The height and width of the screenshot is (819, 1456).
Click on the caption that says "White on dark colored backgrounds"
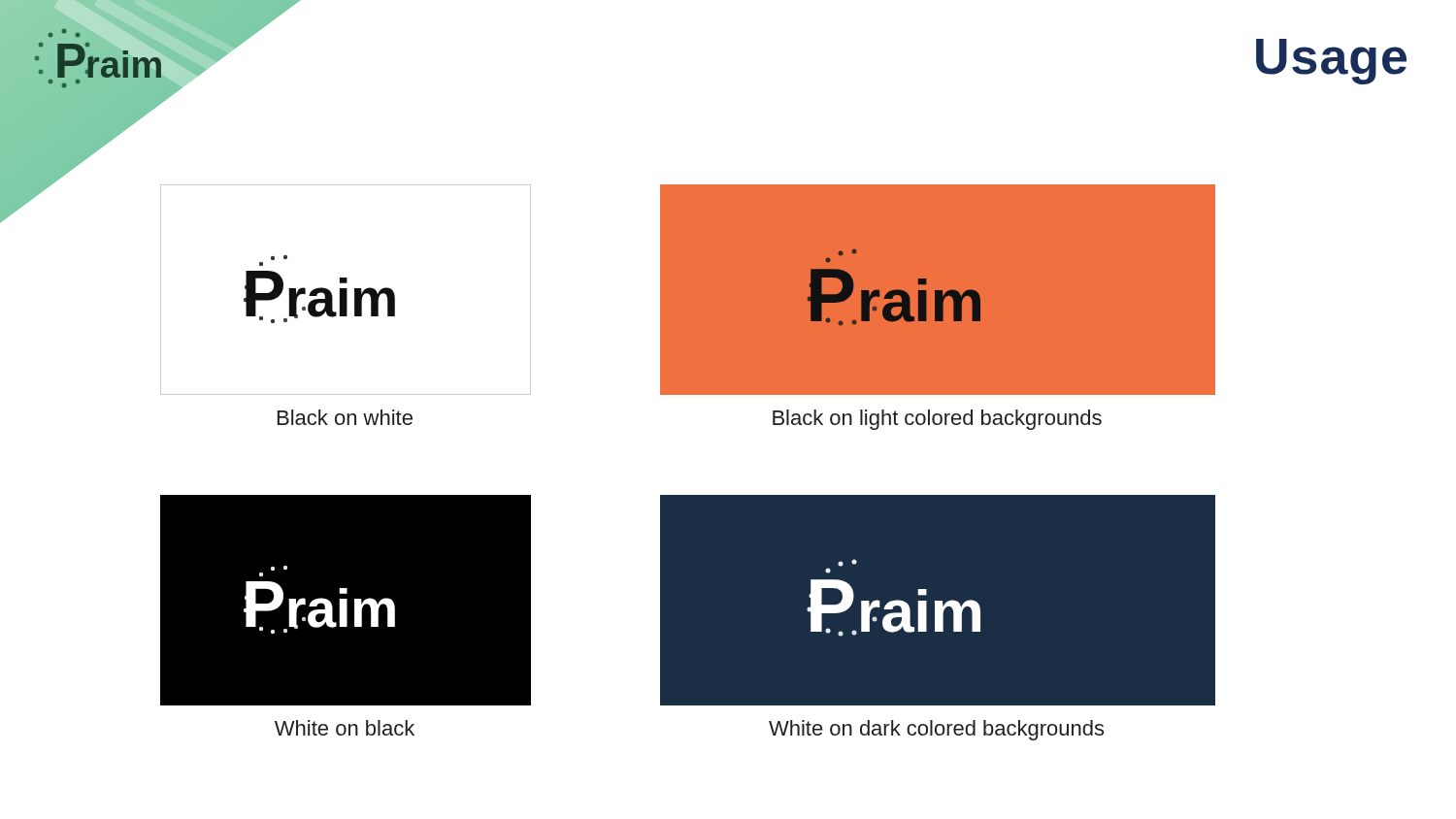(x=937, y=728)
